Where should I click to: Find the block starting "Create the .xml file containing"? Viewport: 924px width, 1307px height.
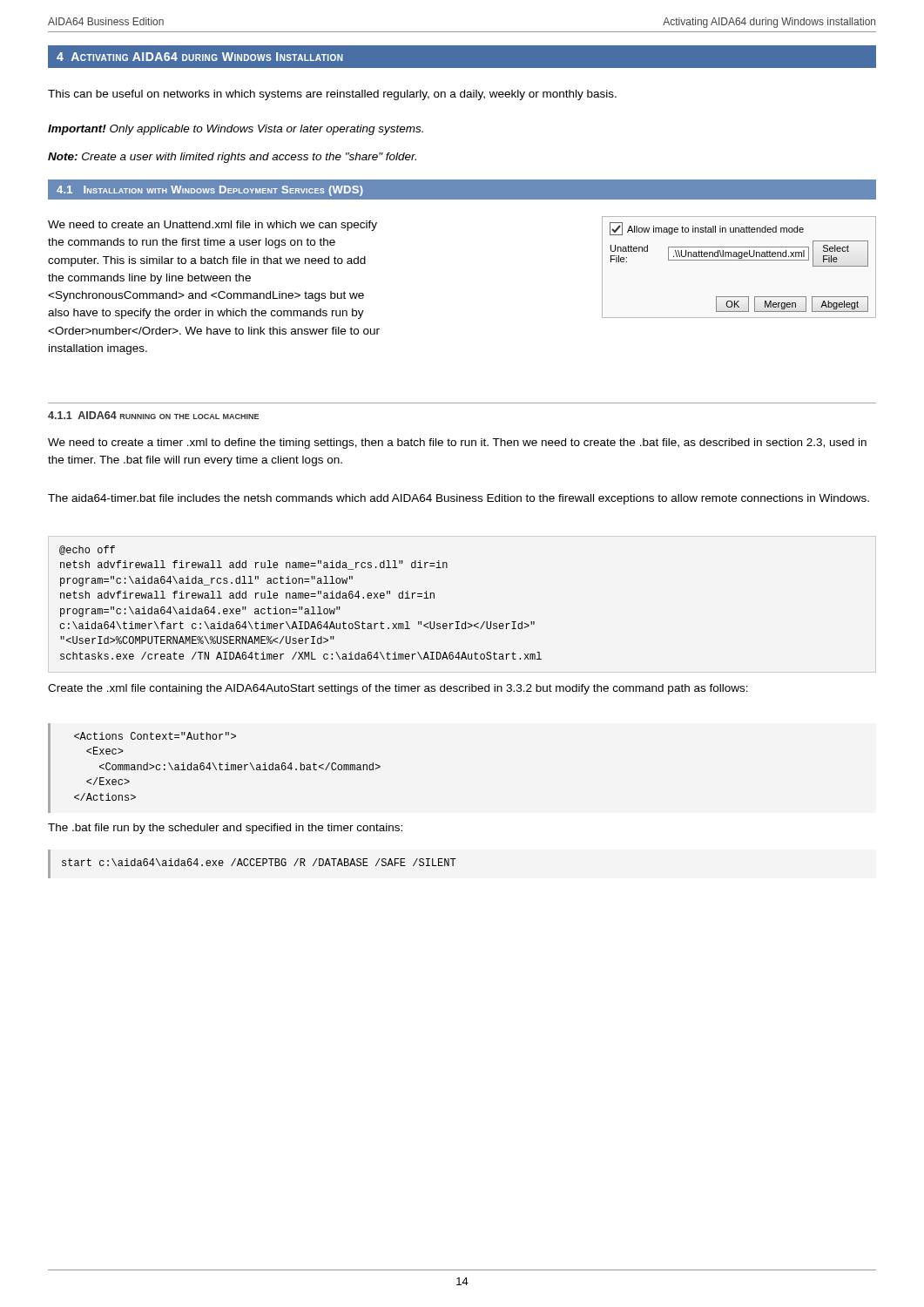[398, 688]
